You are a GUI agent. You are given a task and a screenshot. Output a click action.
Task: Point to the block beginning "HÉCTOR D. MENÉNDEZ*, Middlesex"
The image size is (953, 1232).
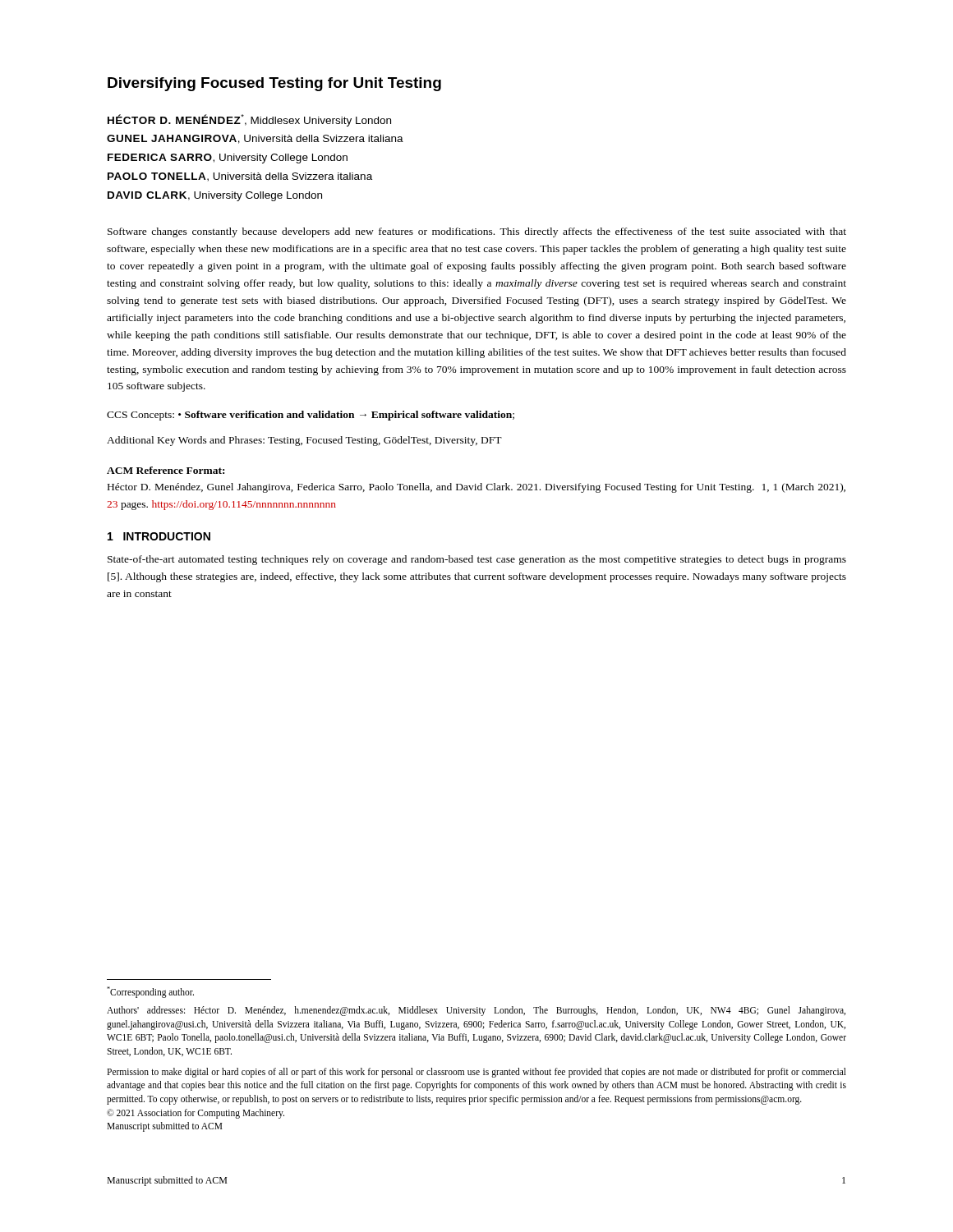click(x=249, y=120)
